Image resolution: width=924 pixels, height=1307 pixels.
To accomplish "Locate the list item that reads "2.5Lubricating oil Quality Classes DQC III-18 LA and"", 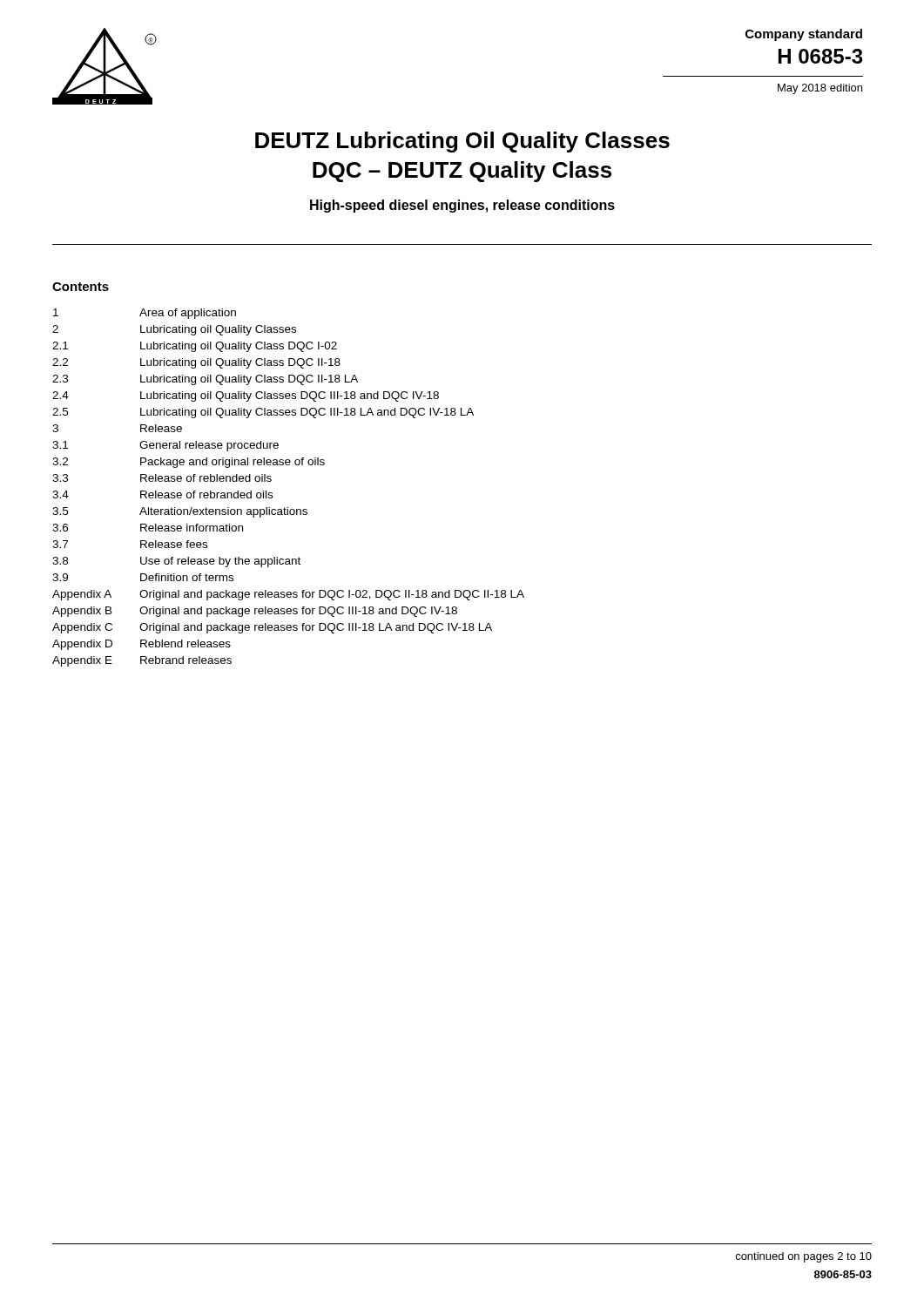I will pos(462,412).
